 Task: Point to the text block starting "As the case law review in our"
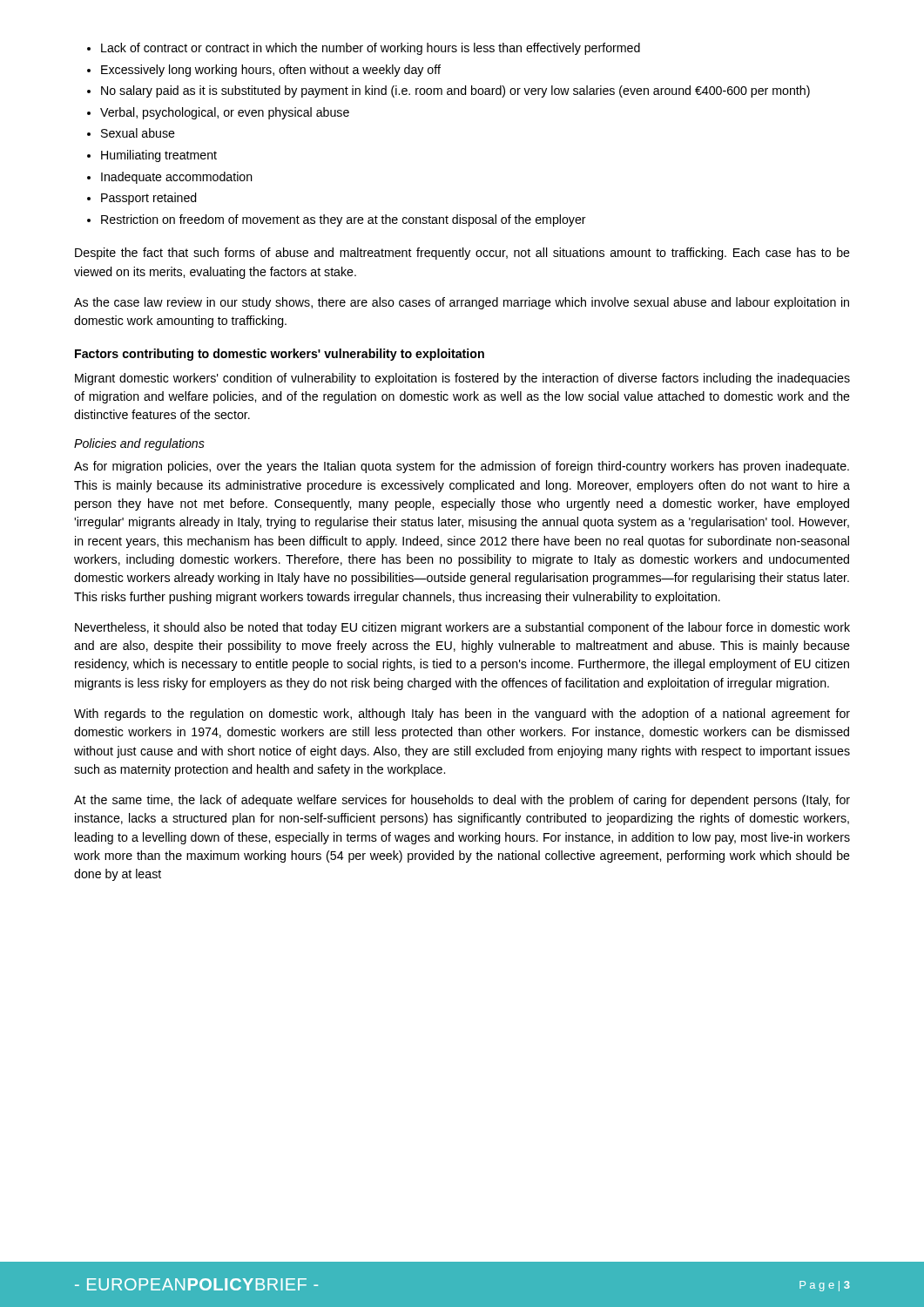pyautogui.click(x=462, y=312)
